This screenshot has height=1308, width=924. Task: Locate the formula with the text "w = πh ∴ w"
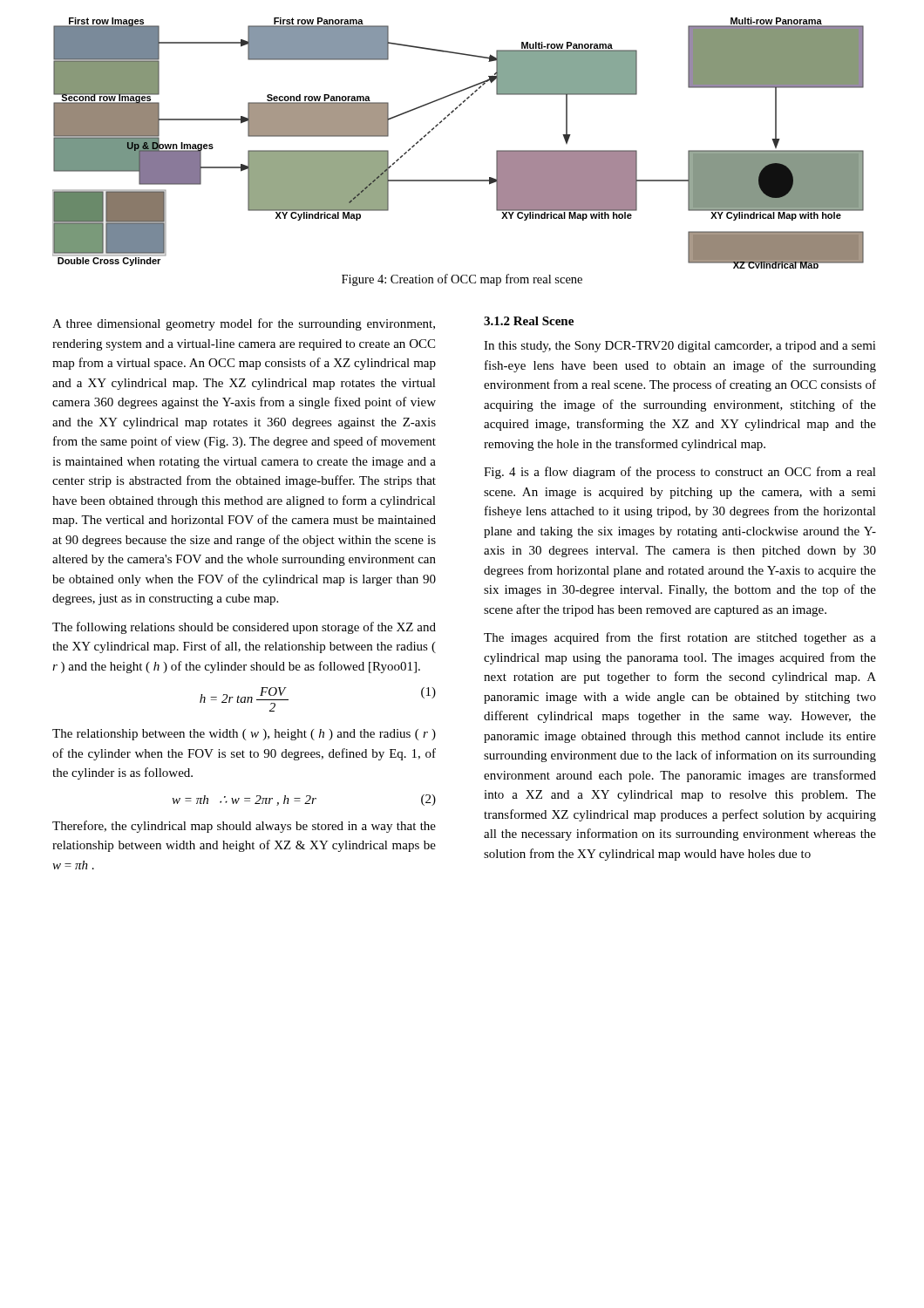pos(244,799)
